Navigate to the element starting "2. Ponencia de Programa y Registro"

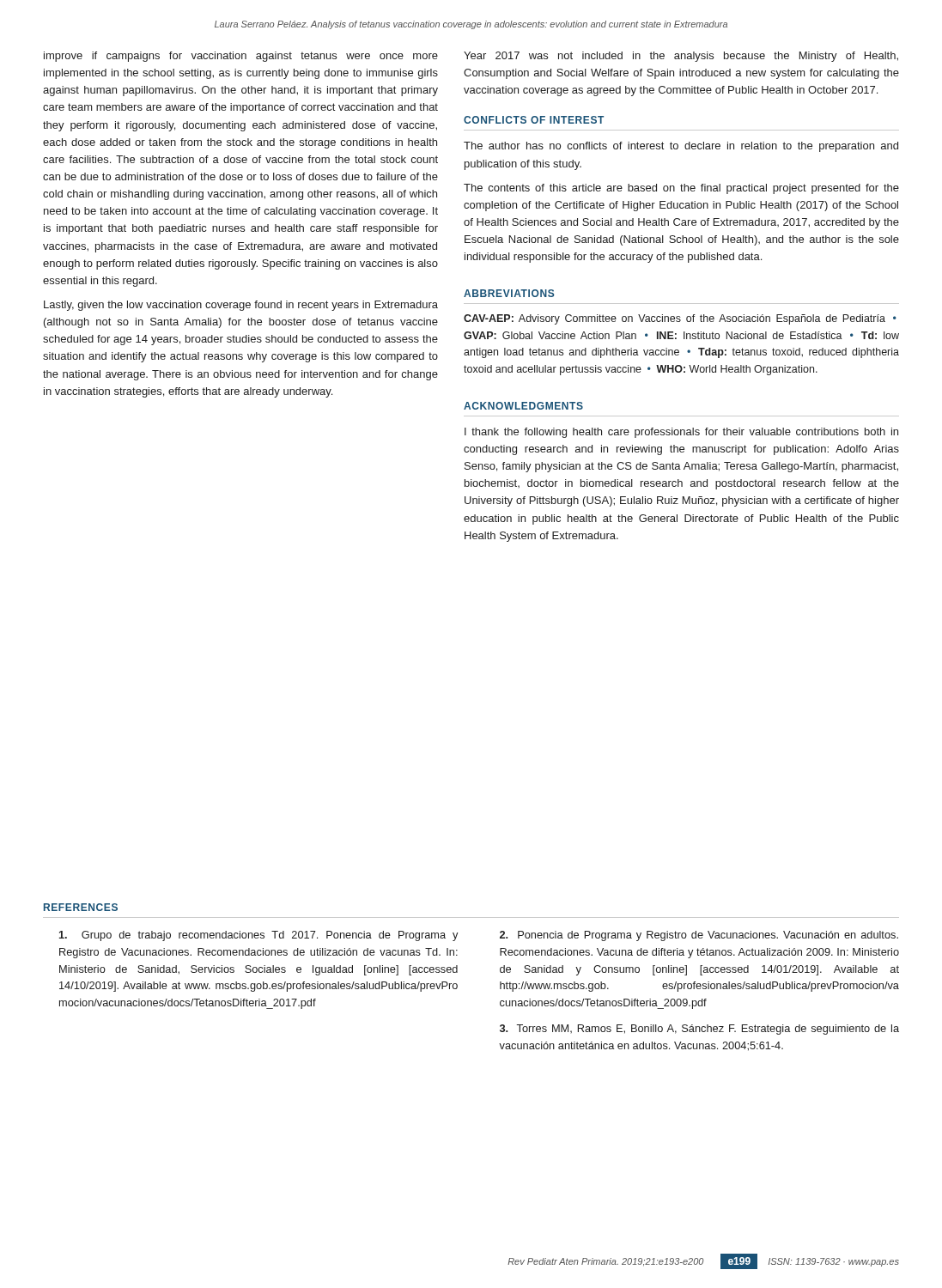(699, 969)
